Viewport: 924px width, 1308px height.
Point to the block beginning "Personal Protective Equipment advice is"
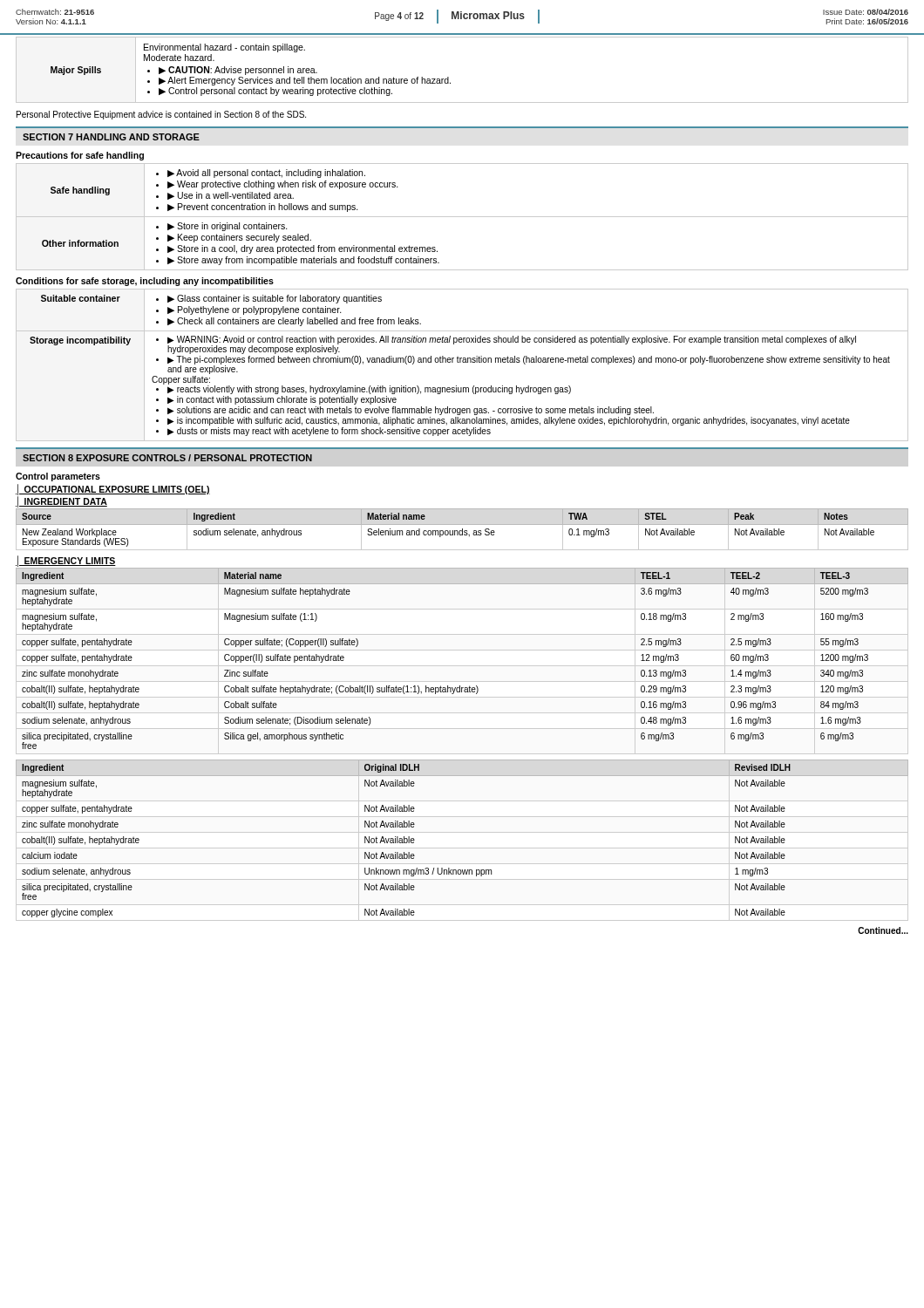[x=161, y=115]
